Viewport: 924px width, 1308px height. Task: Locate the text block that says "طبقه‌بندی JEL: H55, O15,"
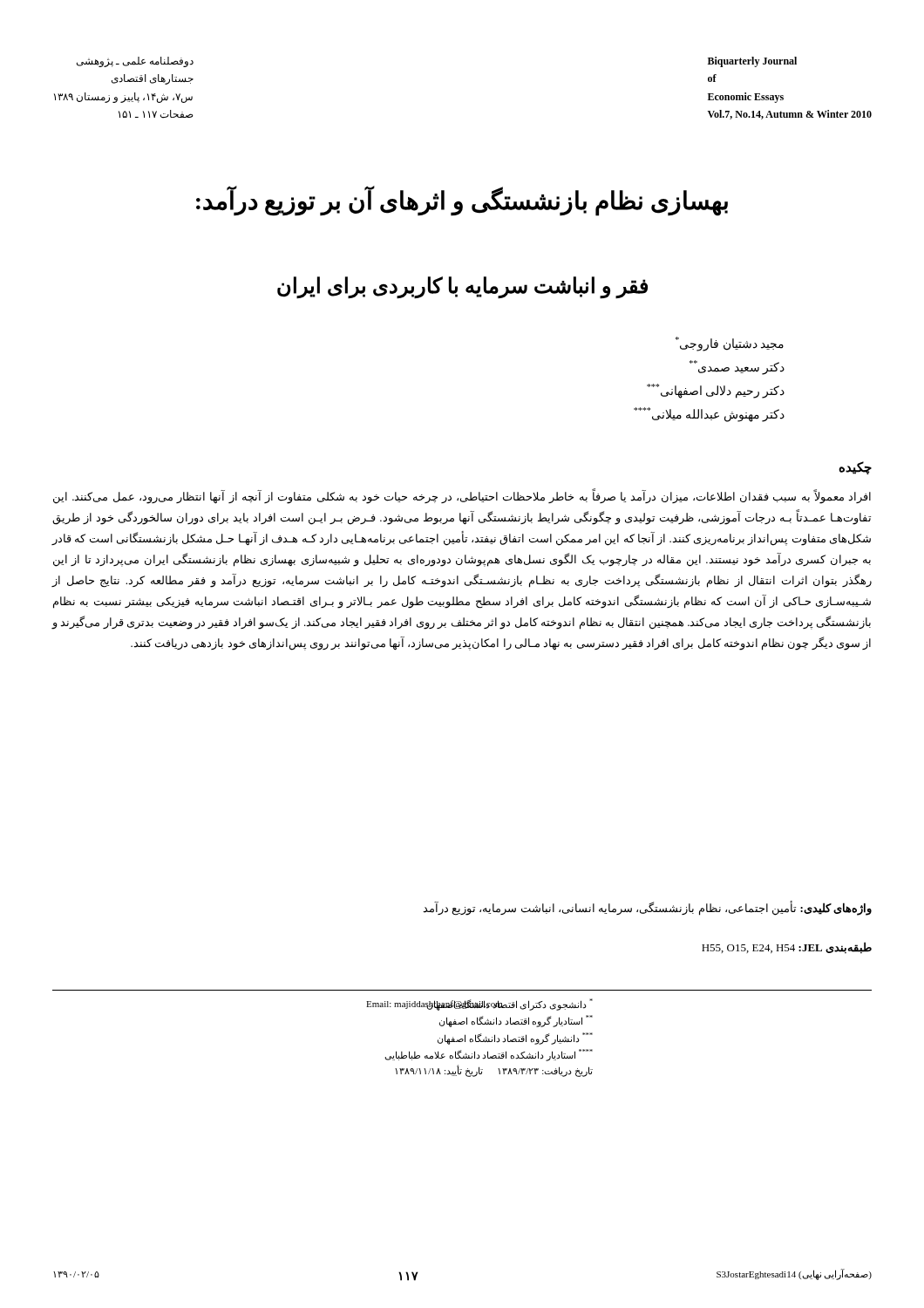pyautogui.click(x=787, y=947)
